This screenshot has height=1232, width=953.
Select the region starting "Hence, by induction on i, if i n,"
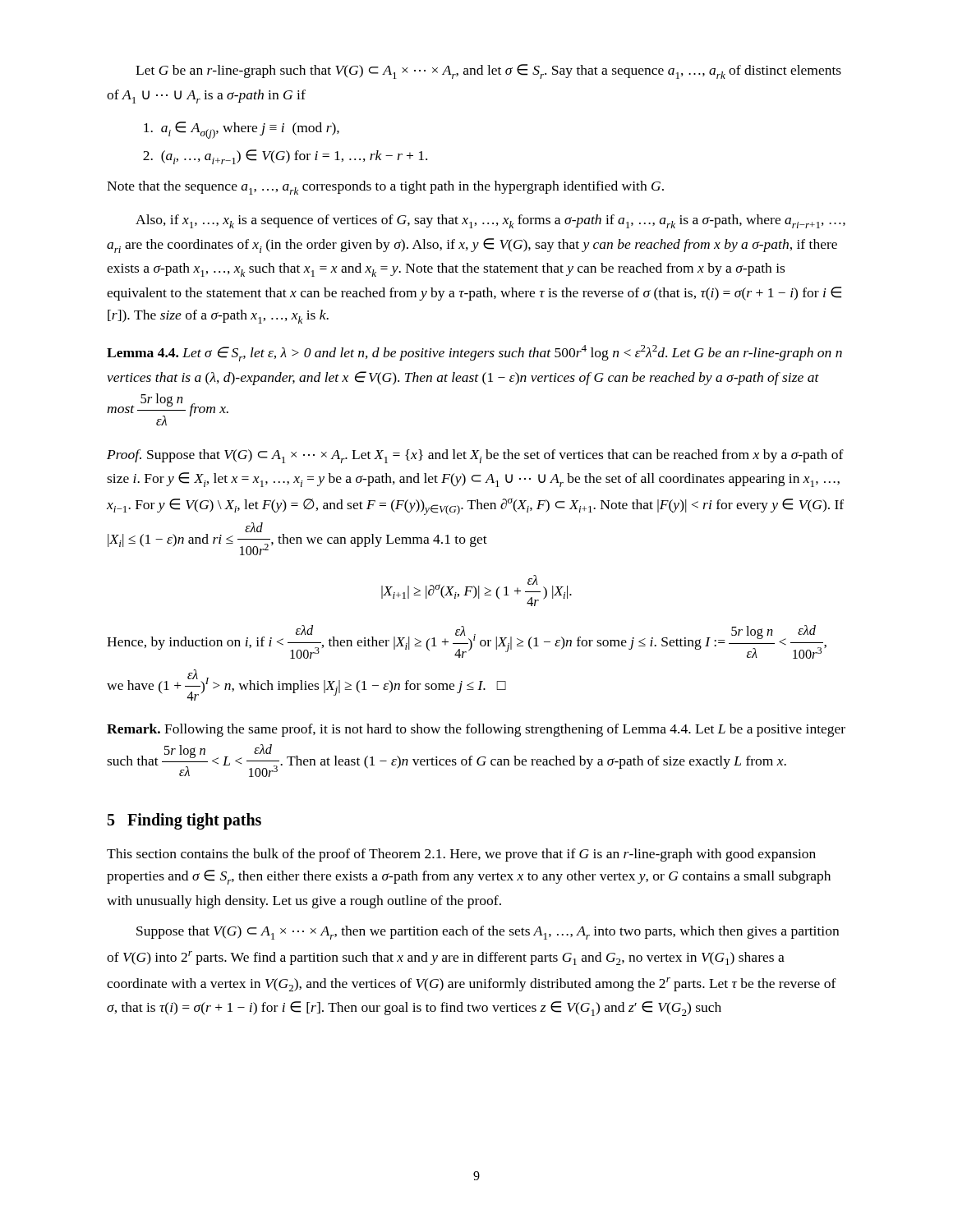click(476, 664)
